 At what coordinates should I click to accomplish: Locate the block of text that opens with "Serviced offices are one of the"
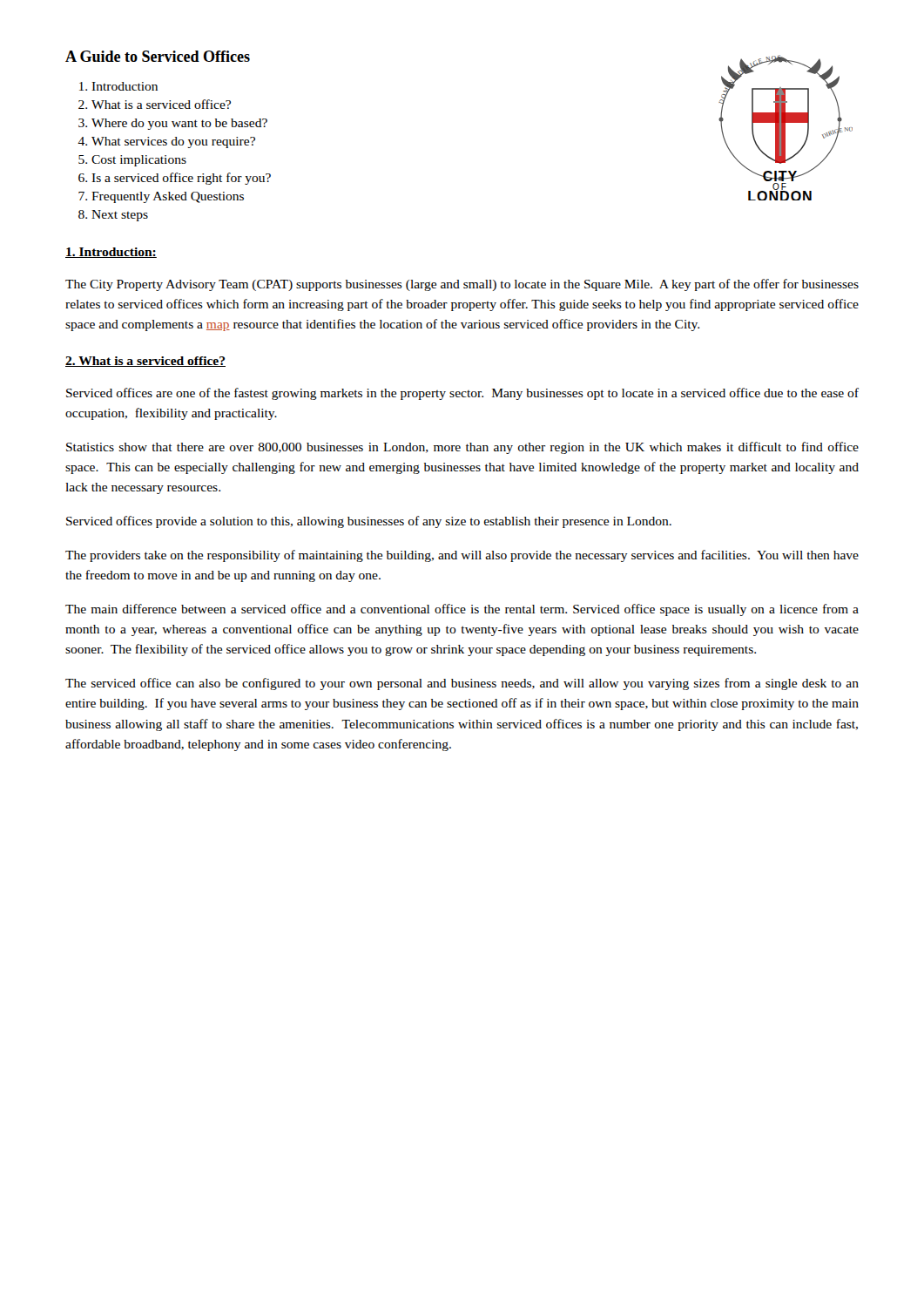pyautogui.click(x=462, y=403)
